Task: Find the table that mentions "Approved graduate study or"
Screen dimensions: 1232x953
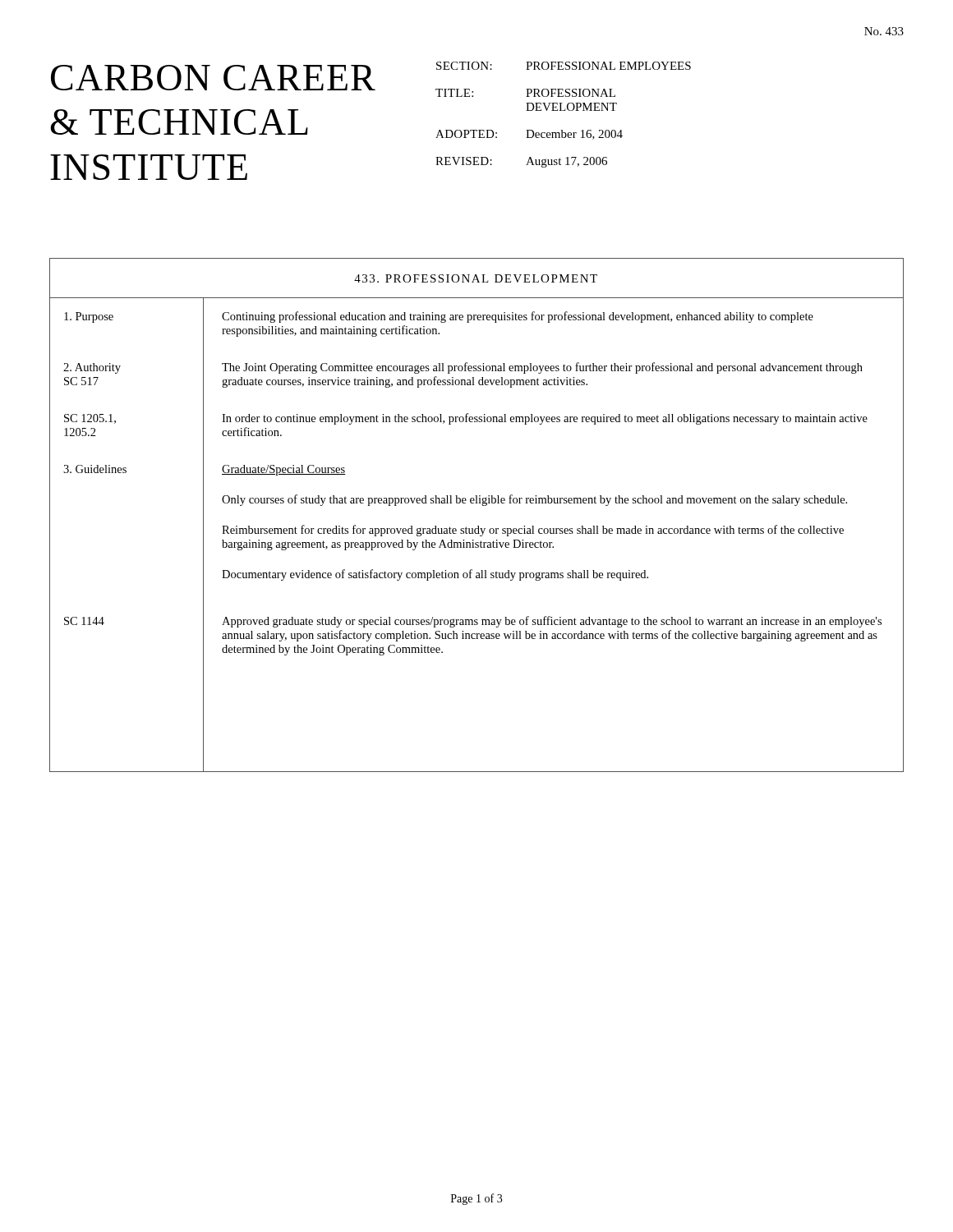Action: tap(476, 515)
